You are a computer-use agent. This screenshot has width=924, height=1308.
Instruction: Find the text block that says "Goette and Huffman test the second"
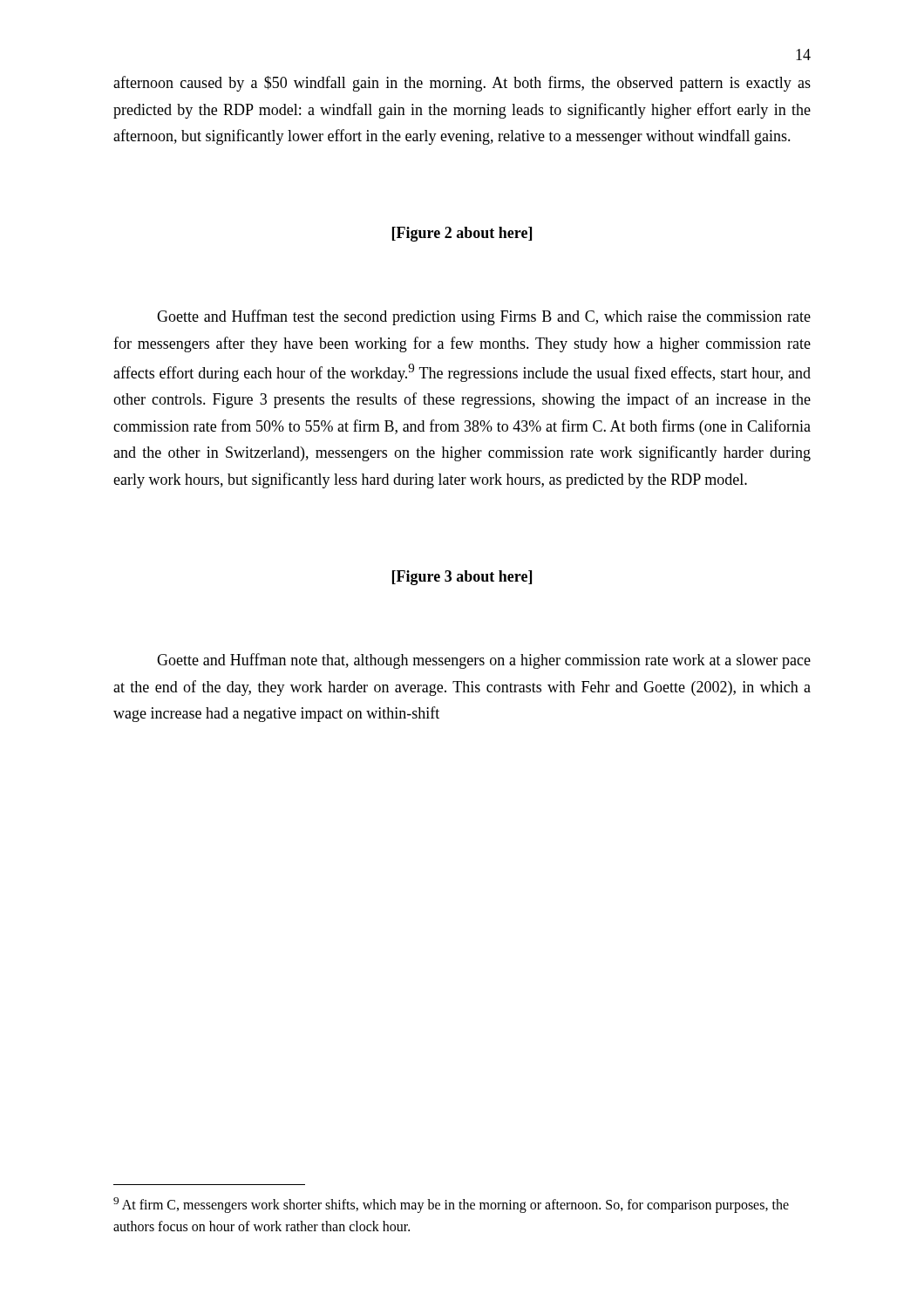pyautogui.click(x=462, y=398)
